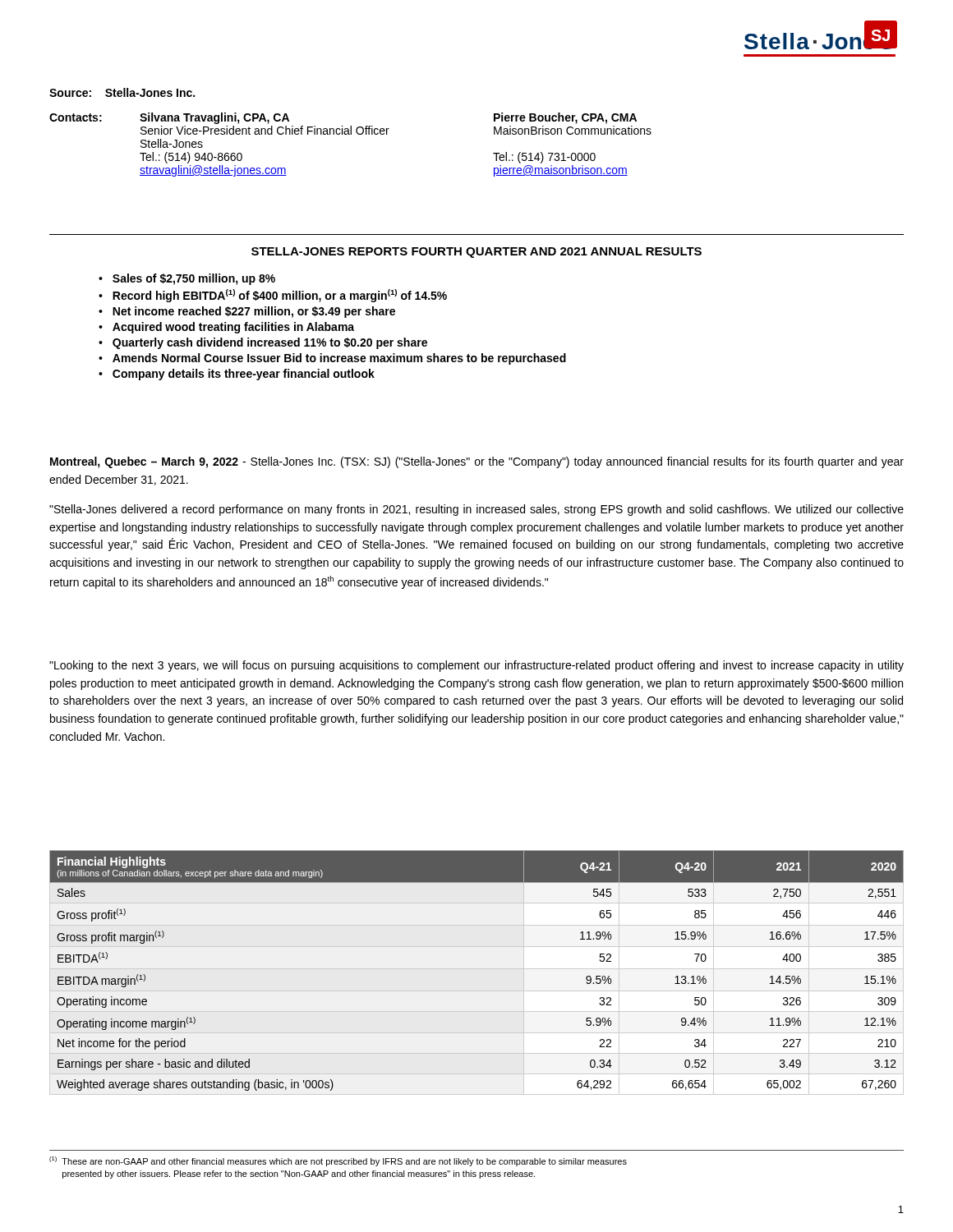Find the text block that reads "Montreal, Quebec – March 9,"
The height and width of the screenshot is (1232, 953).
[476, 471]
